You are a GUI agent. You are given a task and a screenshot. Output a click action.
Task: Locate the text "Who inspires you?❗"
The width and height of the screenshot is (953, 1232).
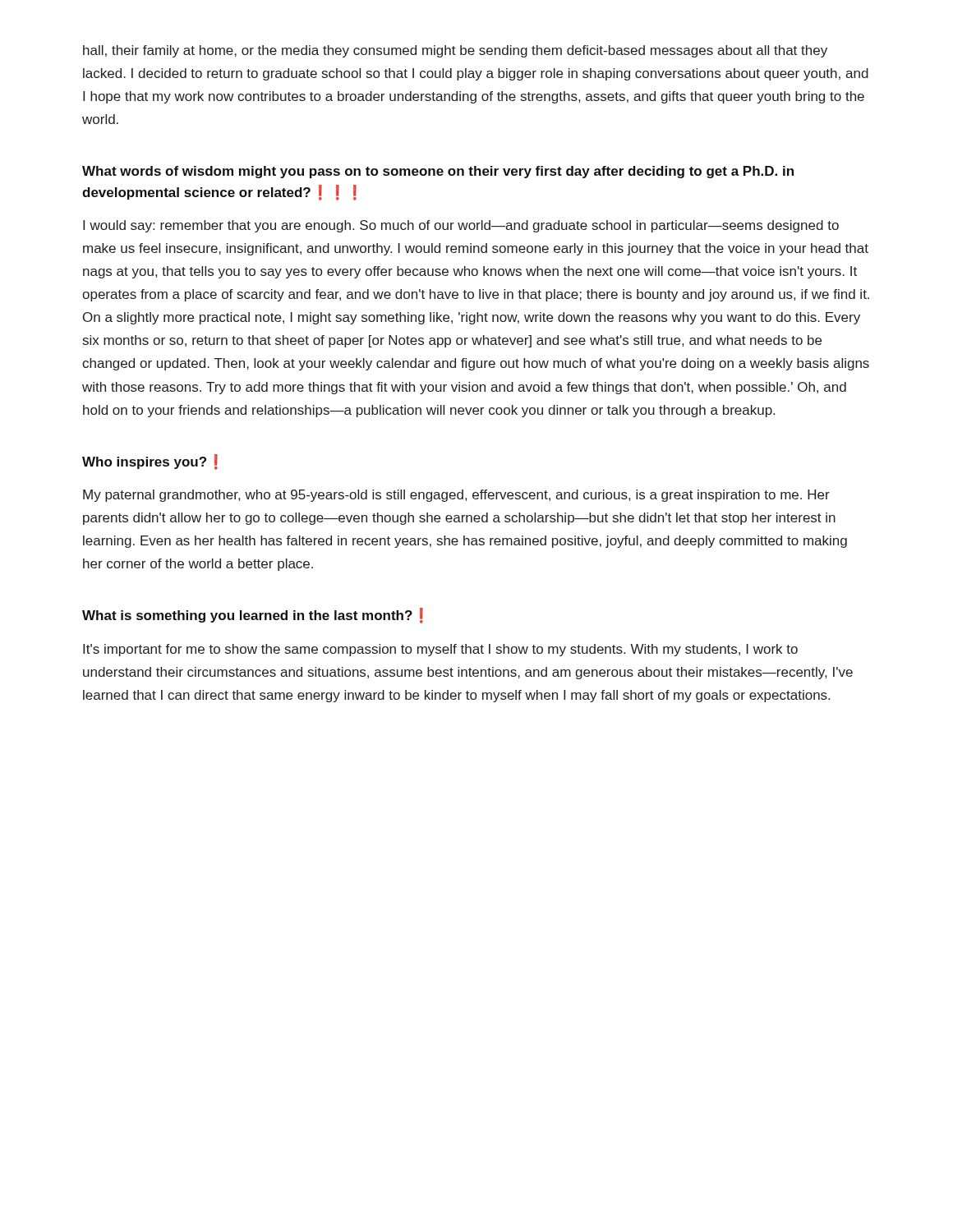(153, 462)
